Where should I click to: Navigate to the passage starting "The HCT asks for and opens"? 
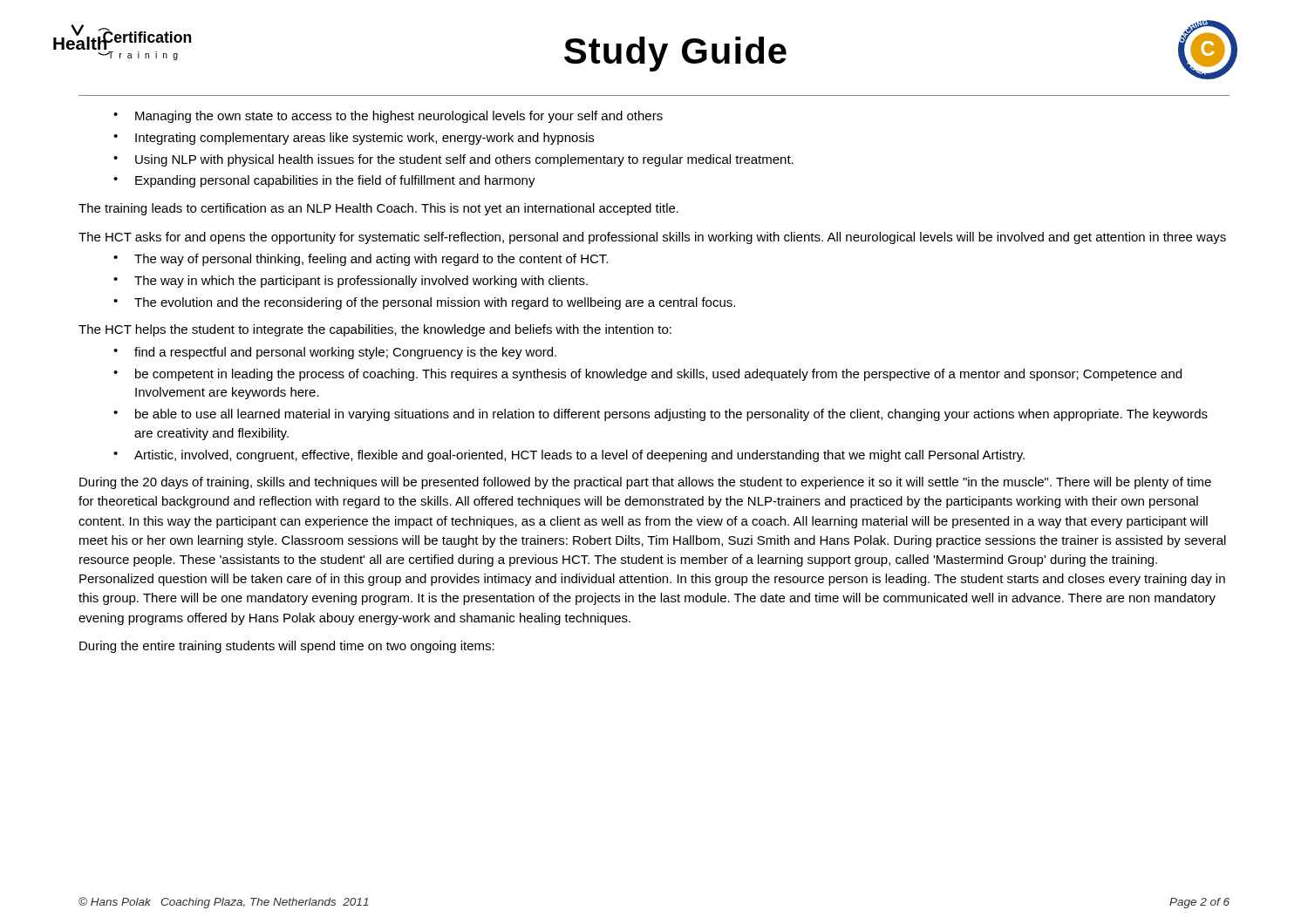click(652, 236)
